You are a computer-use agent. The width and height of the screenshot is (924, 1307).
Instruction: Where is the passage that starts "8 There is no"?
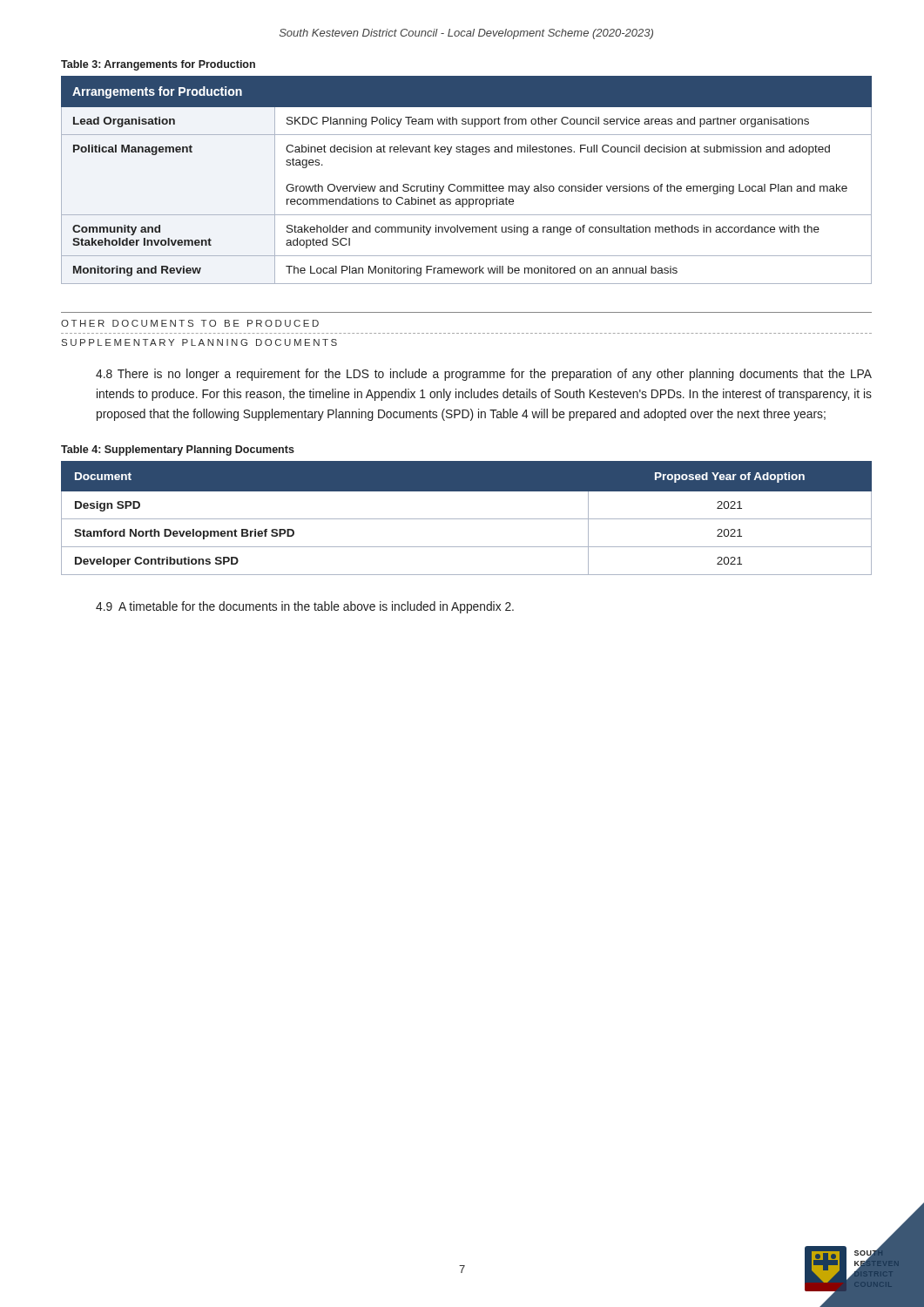[484, 394]
